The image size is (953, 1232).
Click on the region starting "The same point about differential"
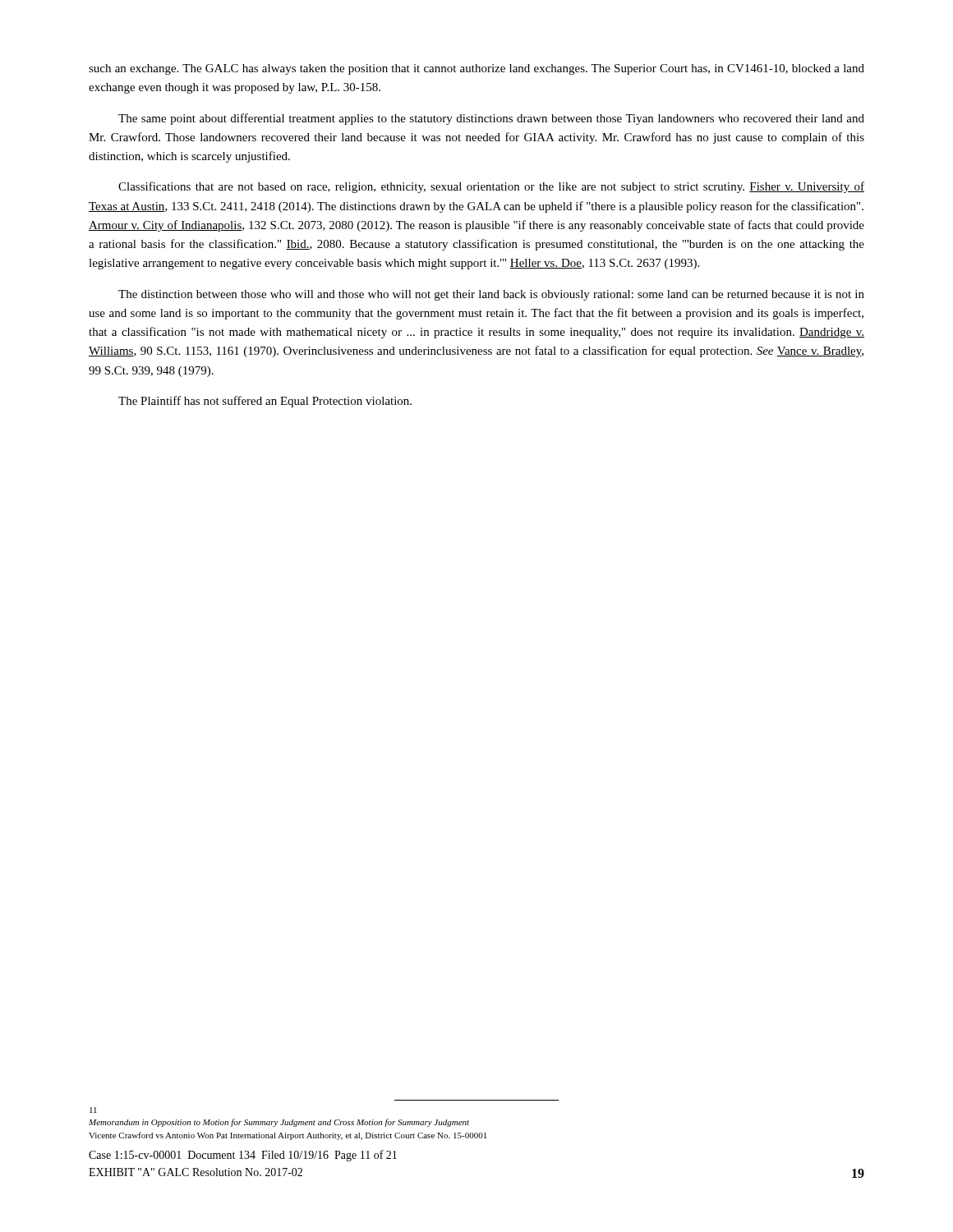476,137
